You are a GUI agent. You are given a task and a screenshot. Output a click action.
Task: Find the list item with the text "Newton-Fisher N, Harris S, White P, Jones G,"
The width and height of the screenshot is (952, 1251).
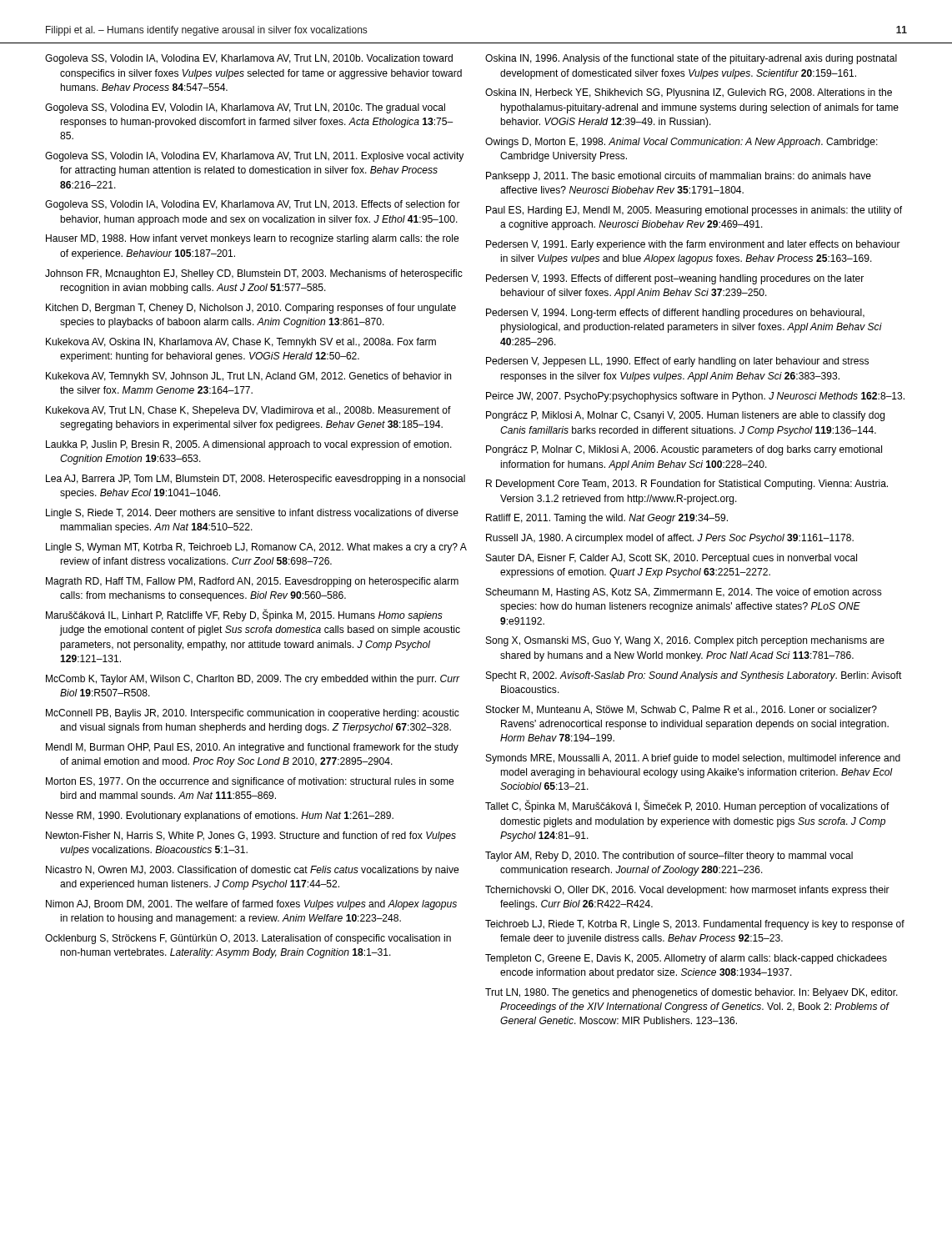click(250, 843)
